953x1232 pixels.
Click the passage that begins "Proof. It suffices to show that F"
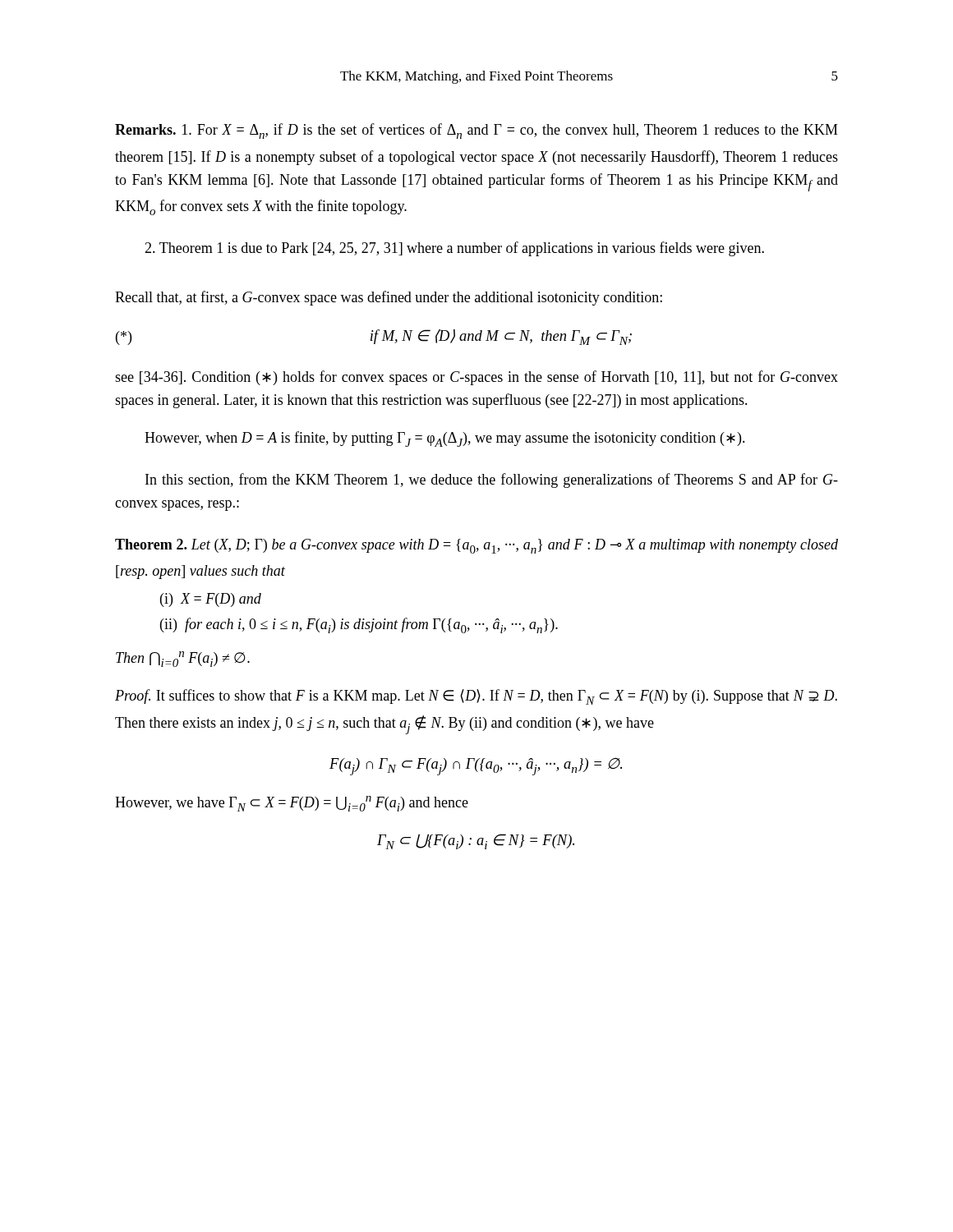click(476, 711)
